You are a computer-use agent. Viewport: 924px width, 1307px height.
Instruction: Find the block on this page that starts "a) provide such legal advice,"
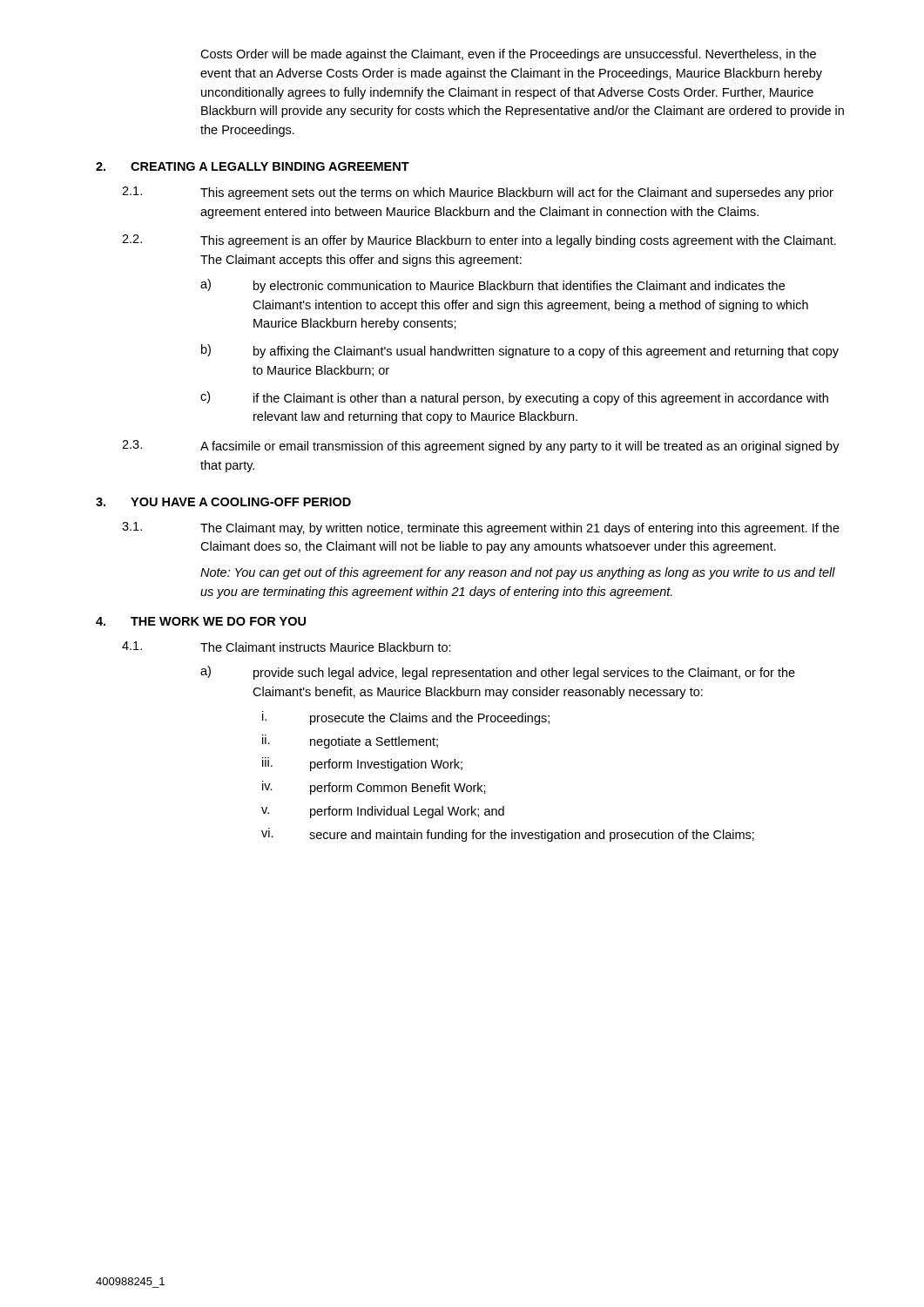[x=523, y=683]
